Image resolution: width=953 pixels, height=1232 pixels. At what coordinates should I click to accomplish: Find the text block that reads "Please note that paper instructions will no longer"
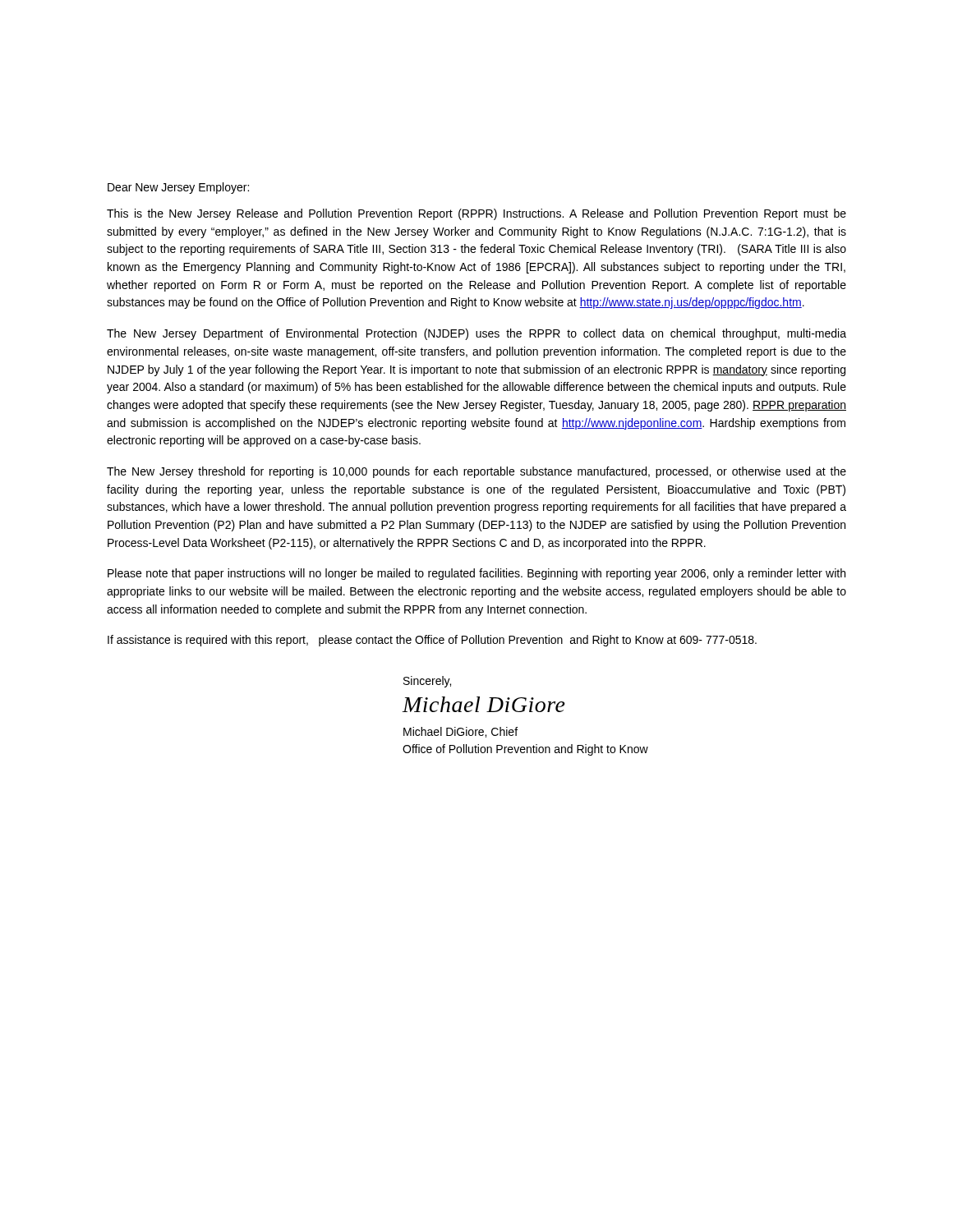pyautogui.click(x=476, y=591)
